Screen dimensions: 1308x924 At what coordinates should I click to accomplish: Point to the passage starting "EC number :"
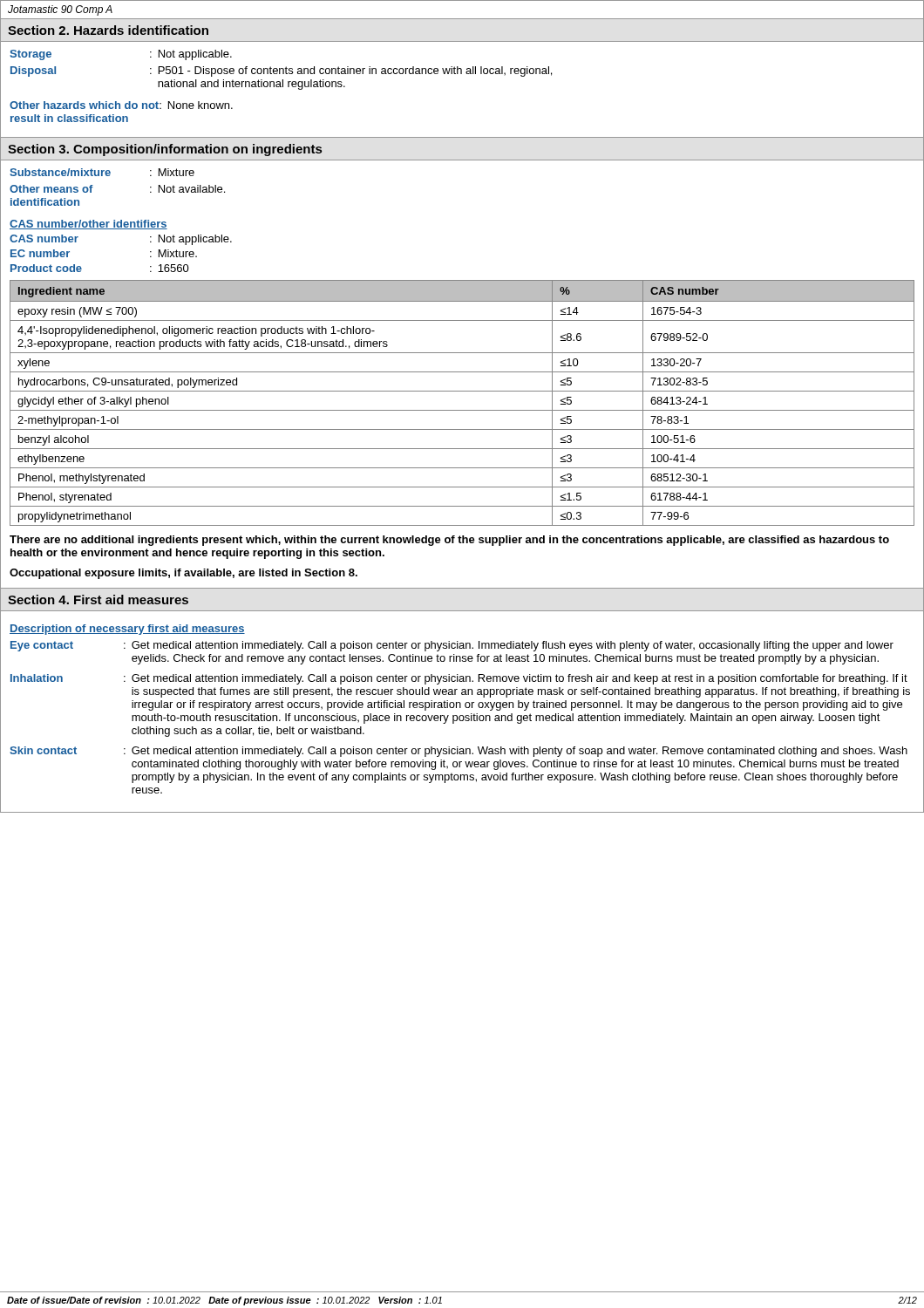tap(37, 253)
